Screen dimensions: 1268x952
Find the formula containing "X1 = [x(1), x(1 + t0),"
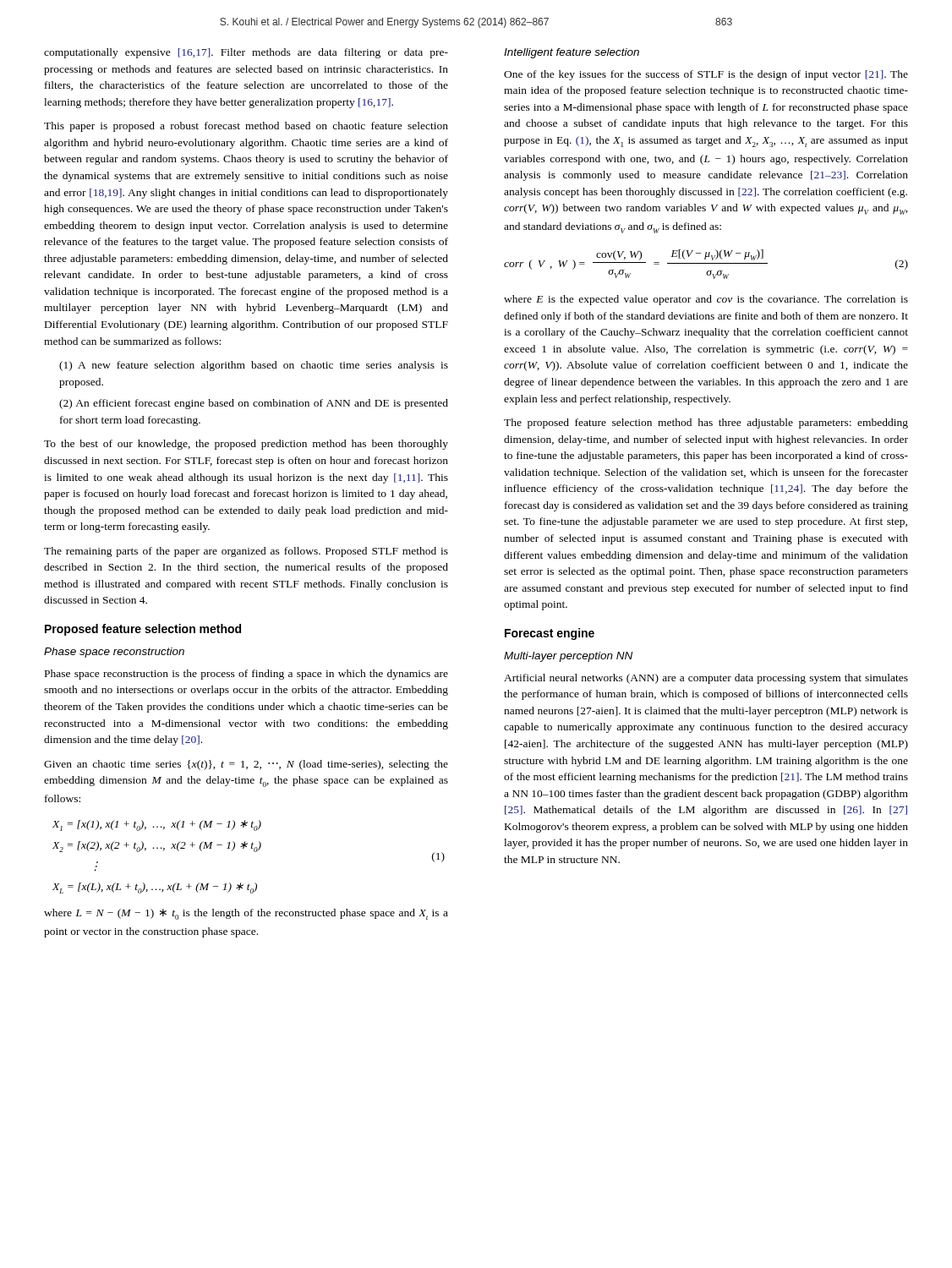250,856
